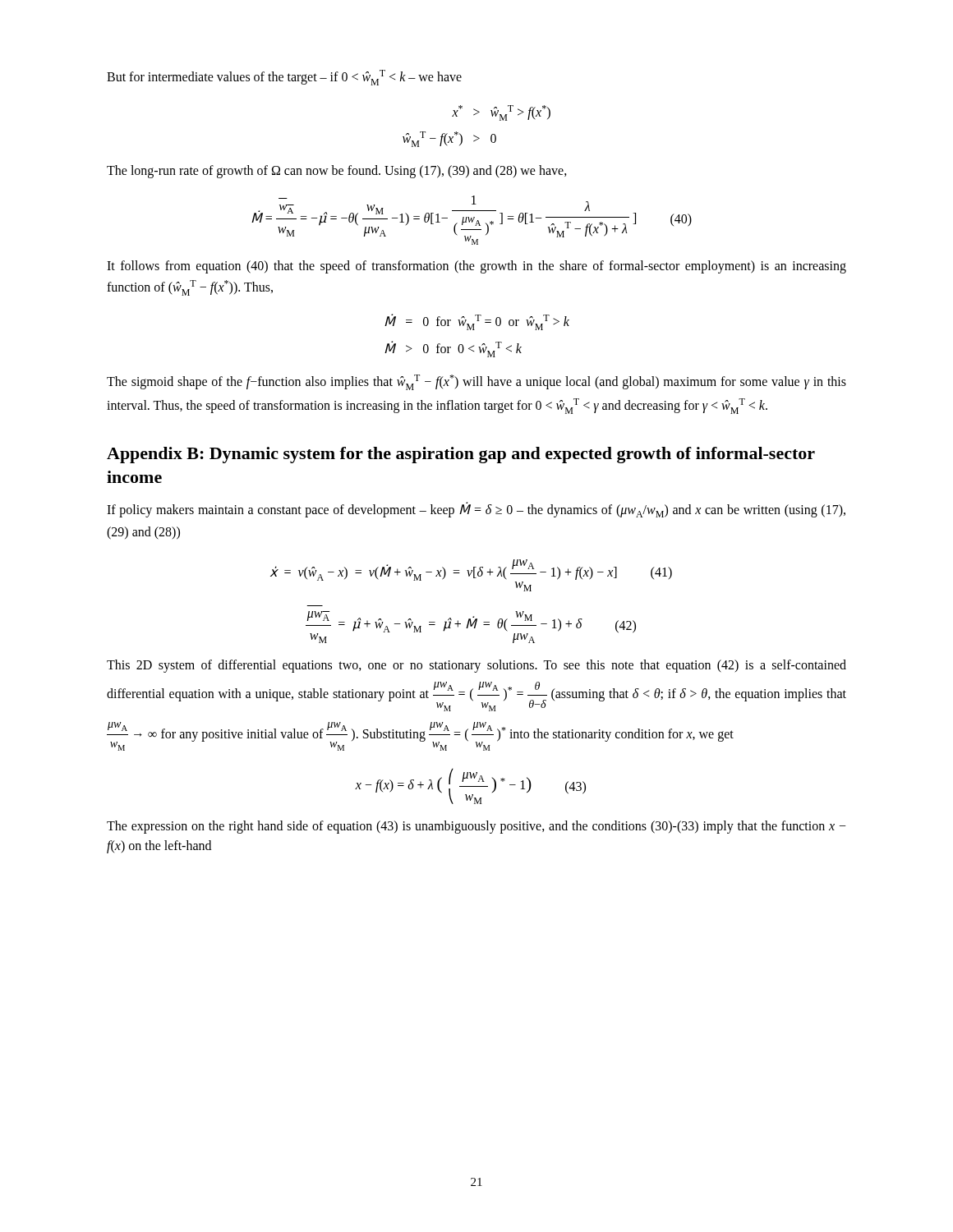This screenshot has width=953, height=1232.
Task: Find the formula that says "x* > ŵMT >"
Action: (476, 126)
